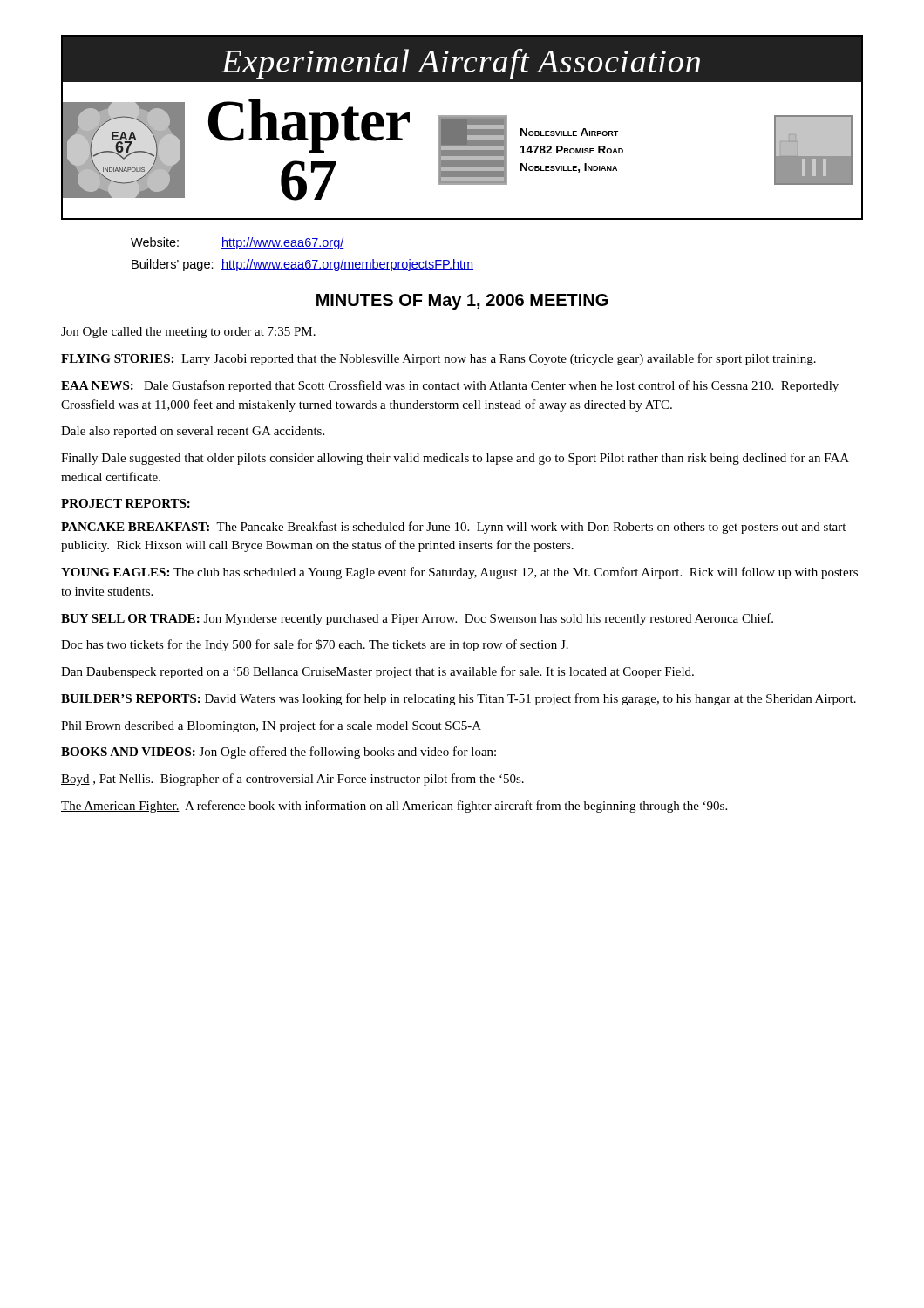Find "PROJECT REPORTS:" on this page

pyautogui.click(x=126, y=503)
